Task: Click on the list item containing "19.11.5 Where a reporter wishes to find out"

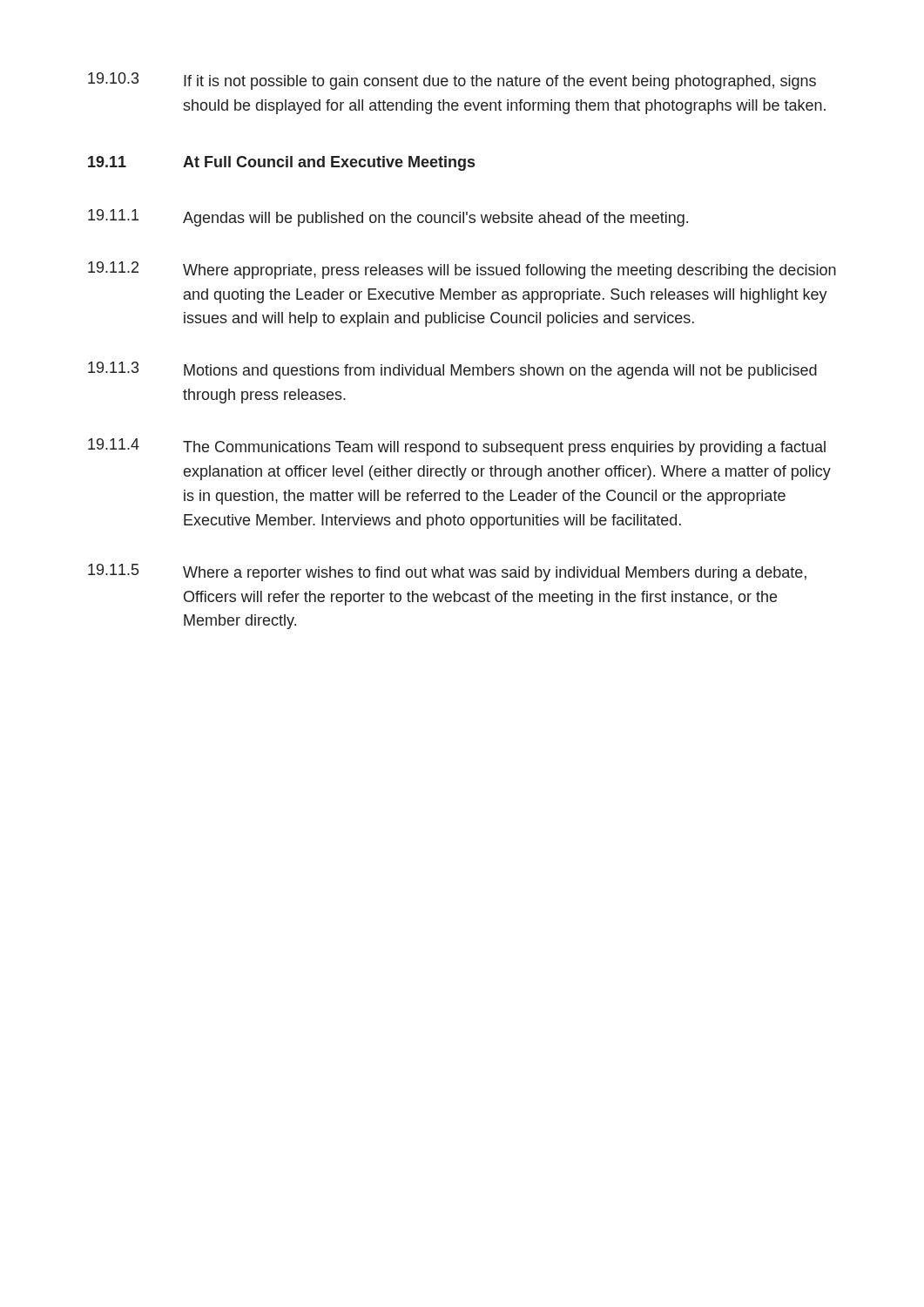Action: click(462, 597)
